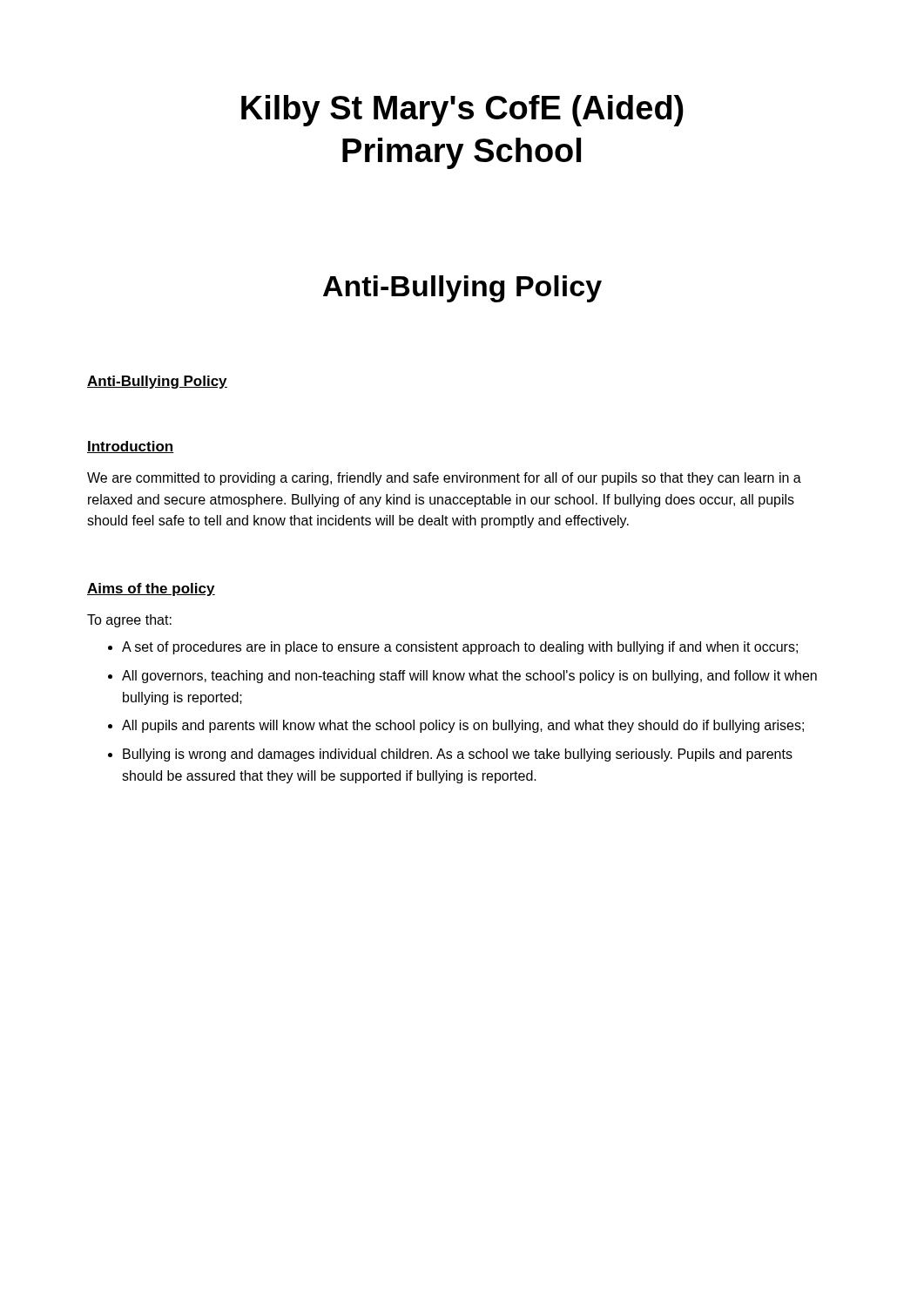This screenshot has width=924, height=1307.
Task: Locate the list item containing "Bullying is wrong and damages individual children. As"
Action: coord(457,765)
